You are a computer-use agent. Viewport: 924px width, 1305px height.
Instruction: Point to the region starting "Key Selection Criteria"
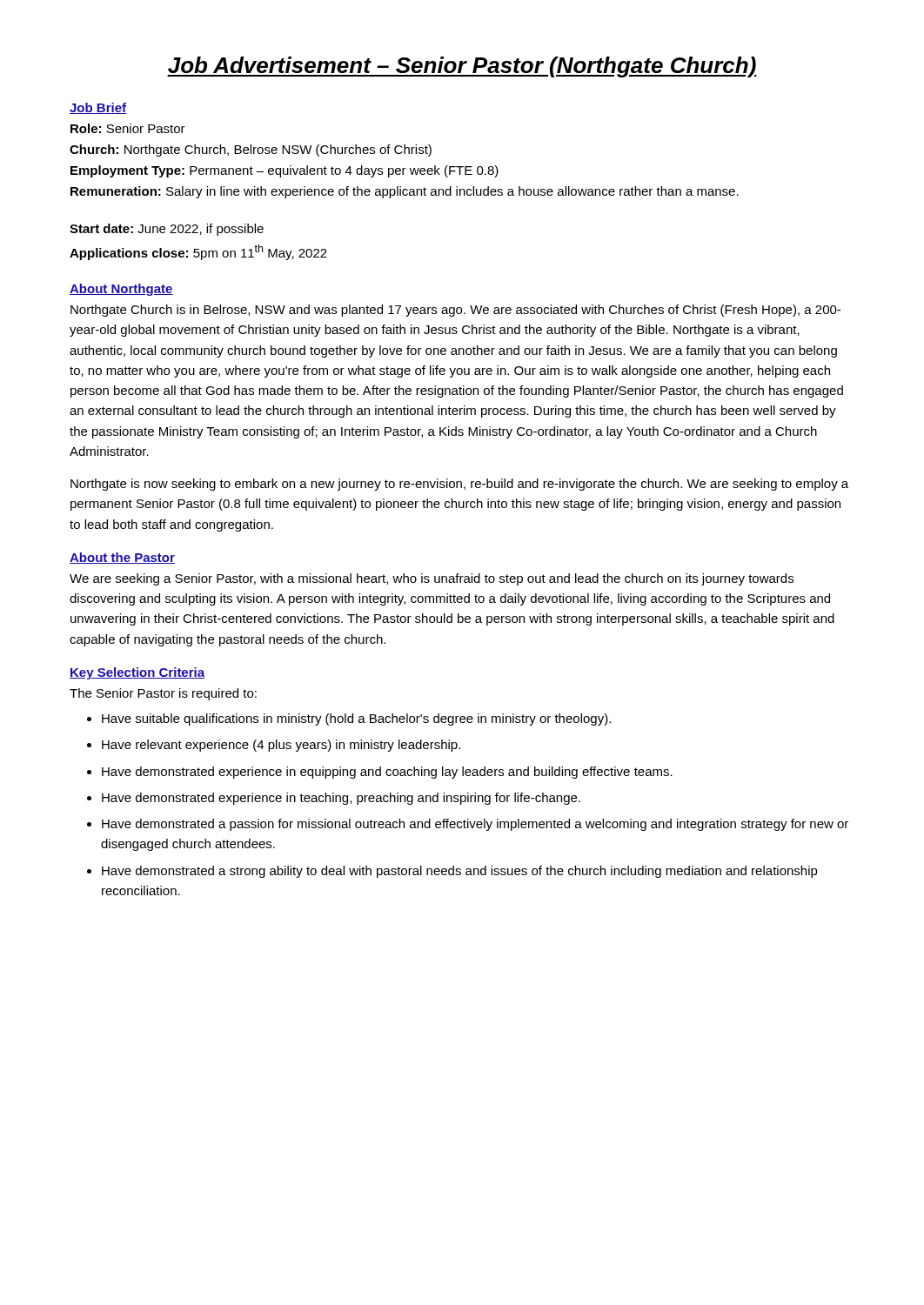click(x=137, y=672)
